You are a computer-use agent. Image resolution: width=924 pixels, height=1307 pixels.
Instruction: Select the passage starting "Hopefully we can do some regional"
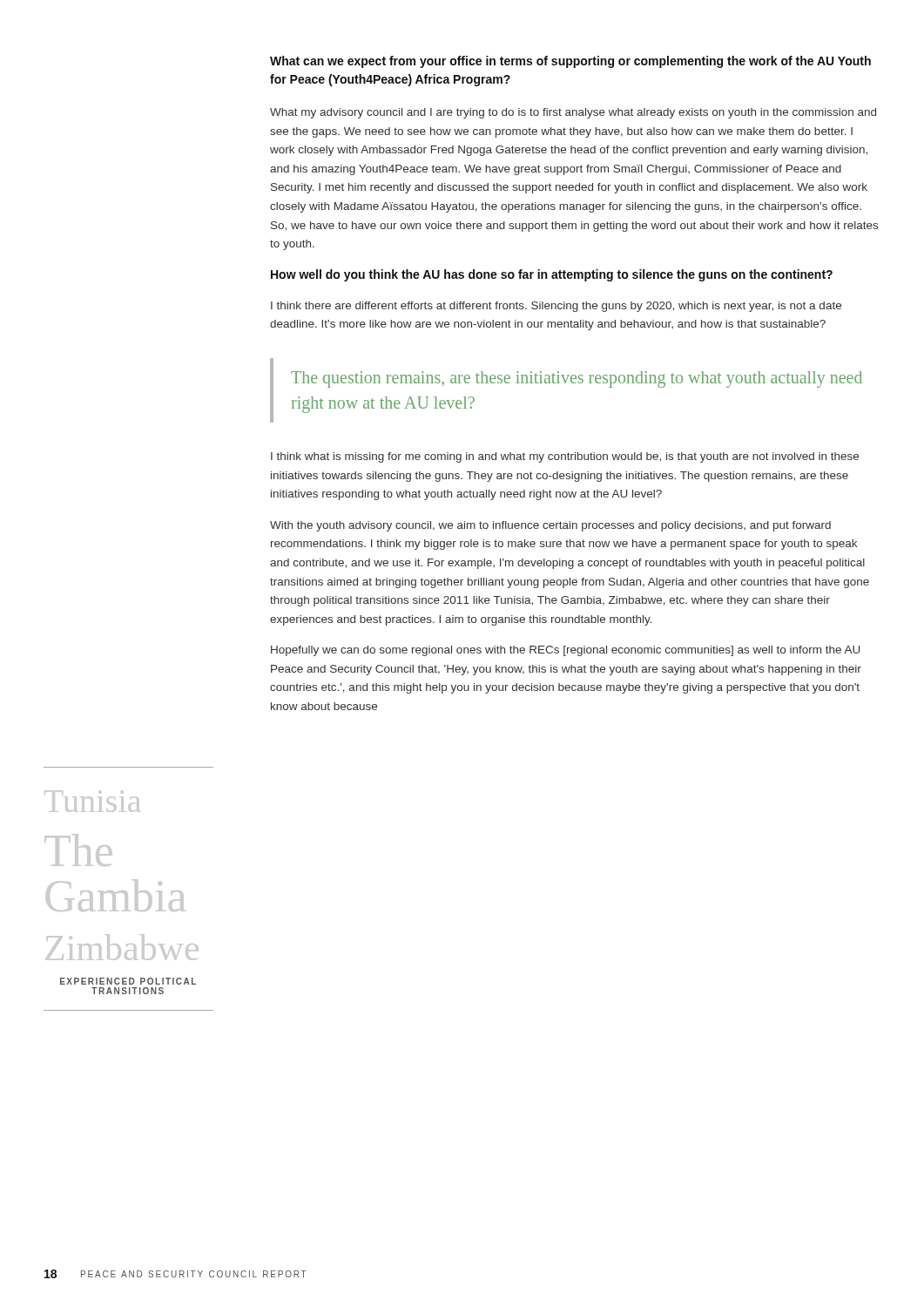[566, 678]
